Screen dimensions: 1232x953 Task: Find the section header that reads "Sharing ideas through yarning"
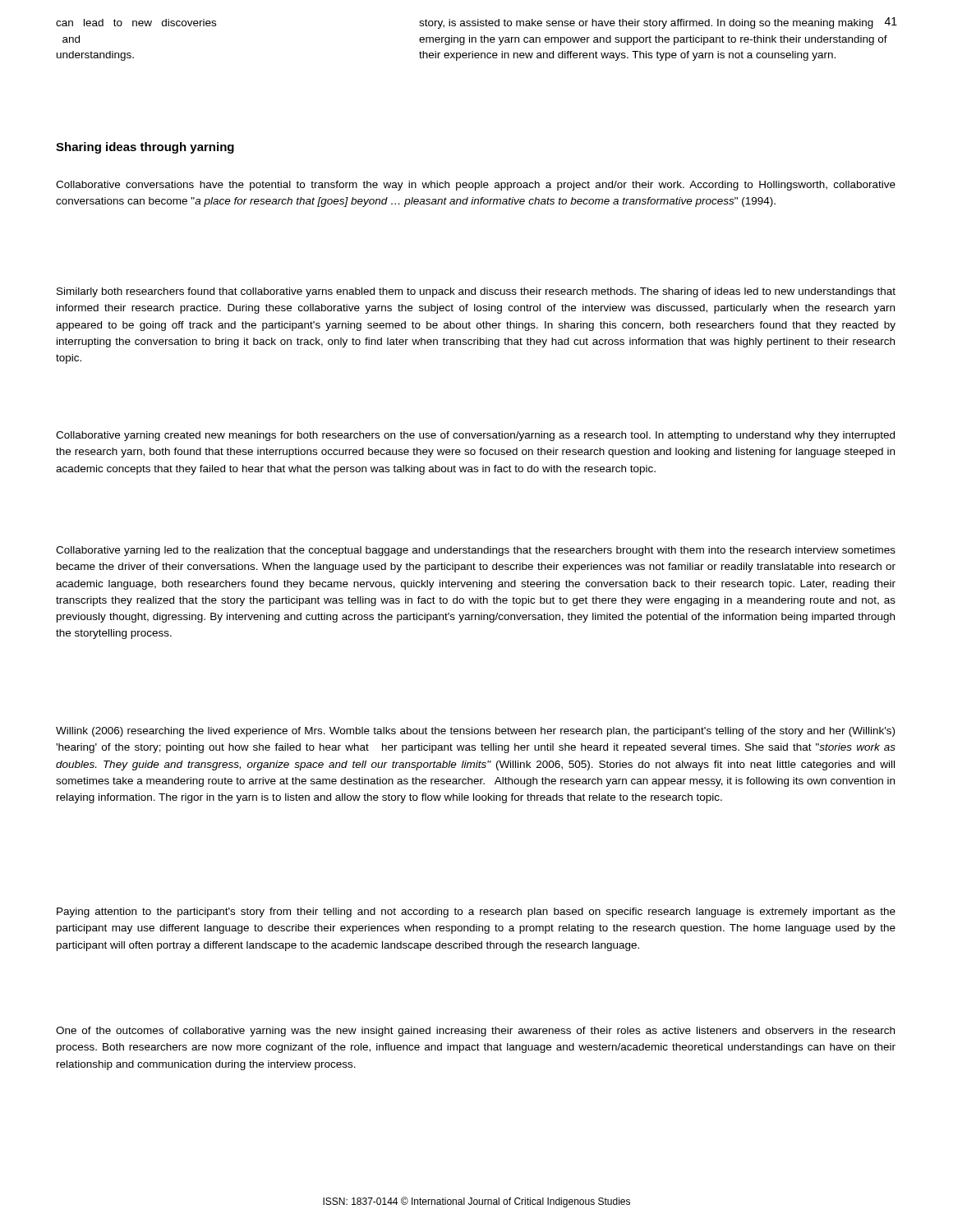tap(145, 147)
